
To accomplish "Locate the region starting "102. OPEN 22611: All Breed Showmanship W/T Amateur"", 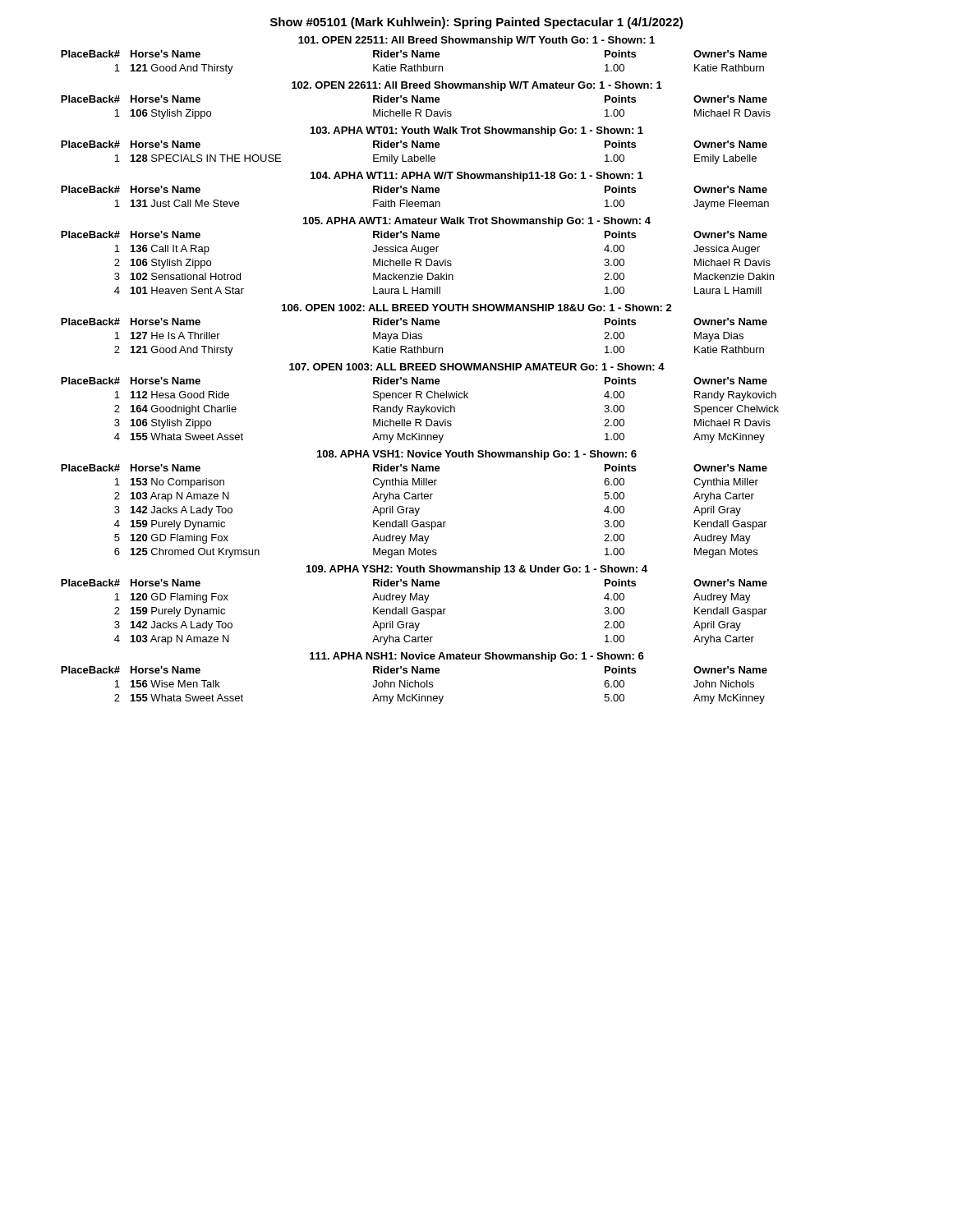I will (476, 85).
